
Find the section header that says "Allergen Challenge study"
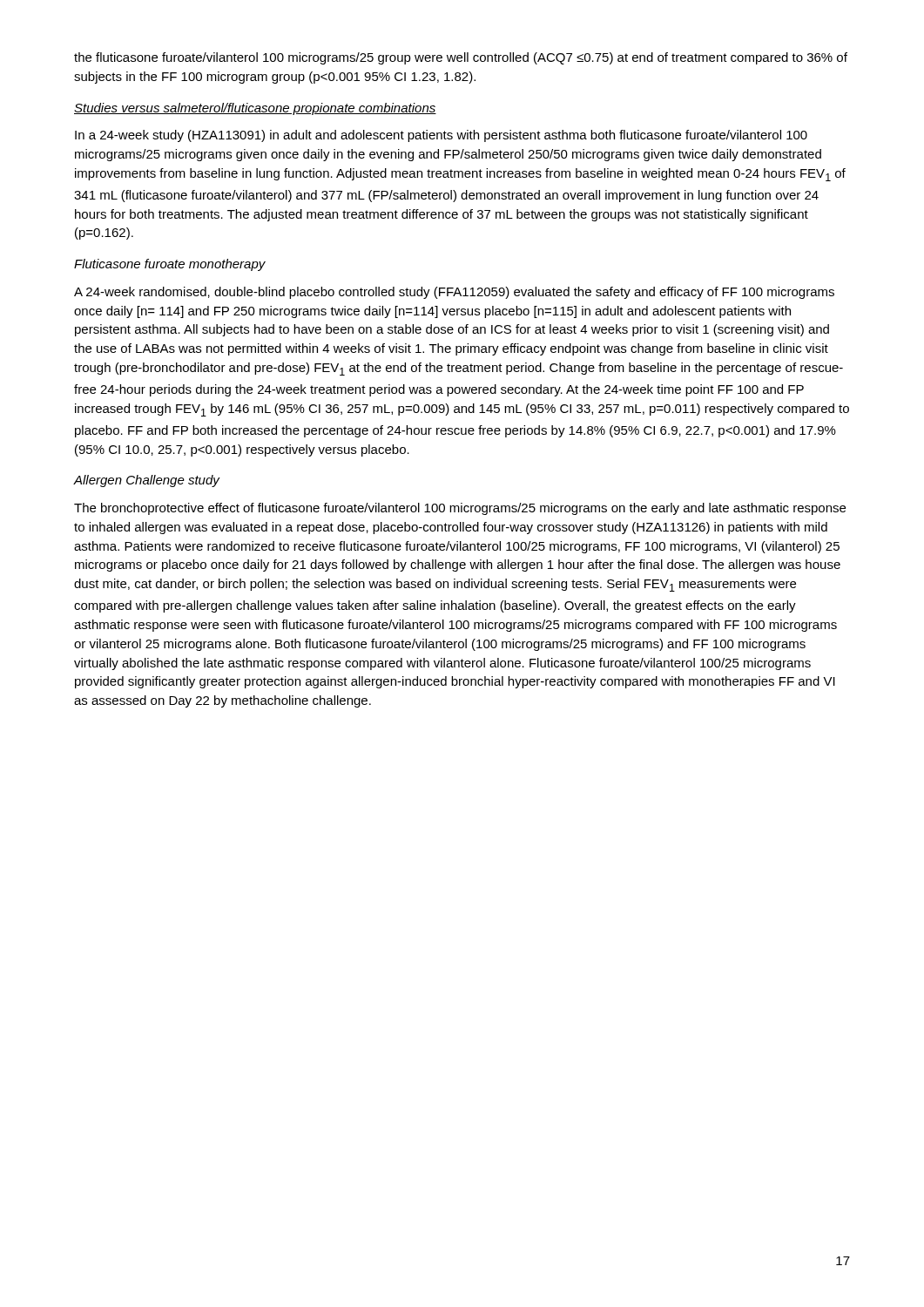pos(147,481)
